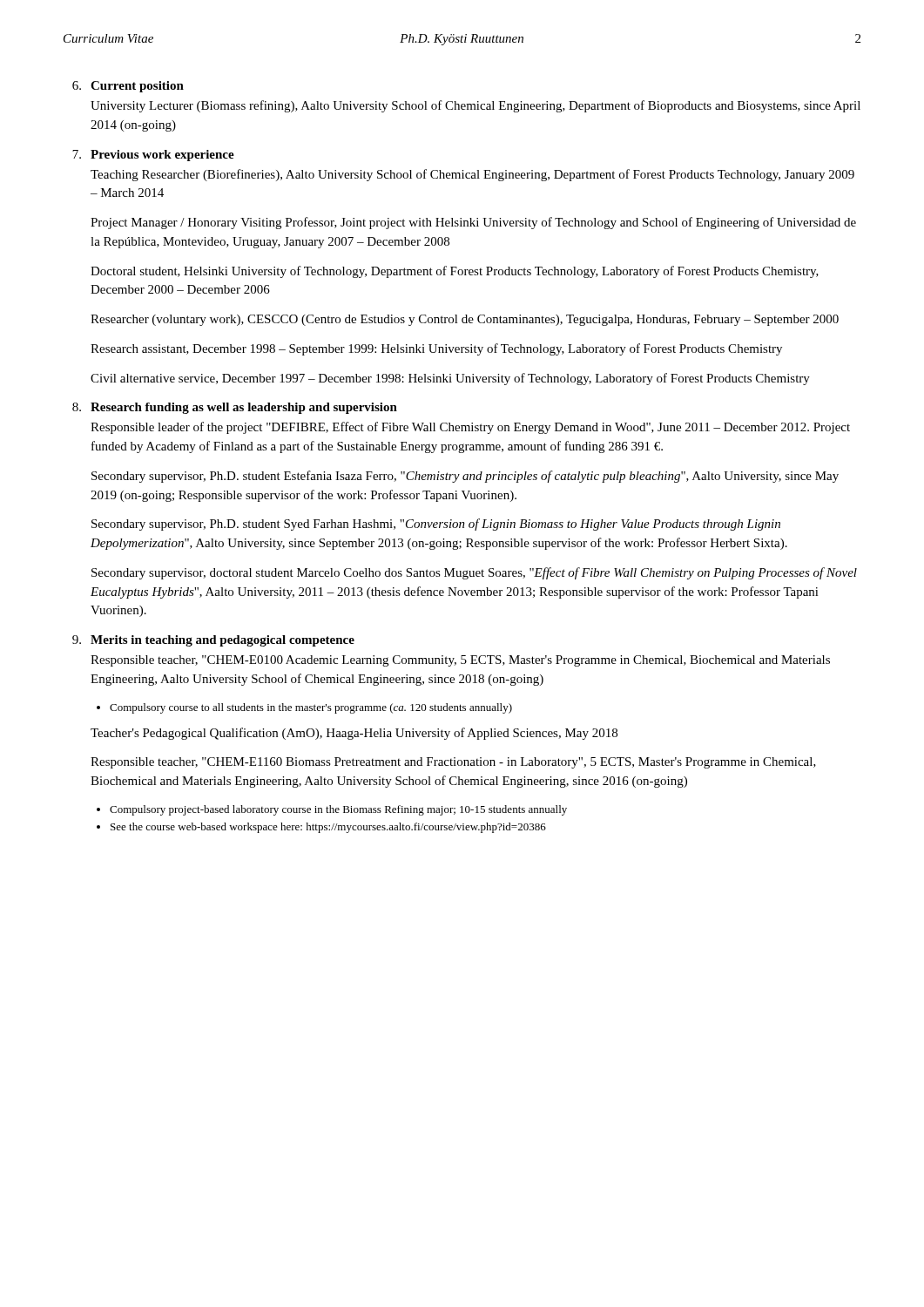Find the text block containing "Teacher's Pedagogical Qualification (AmO),"
The width and height of the screenshot is (924, 1307).
click(354, 733)
